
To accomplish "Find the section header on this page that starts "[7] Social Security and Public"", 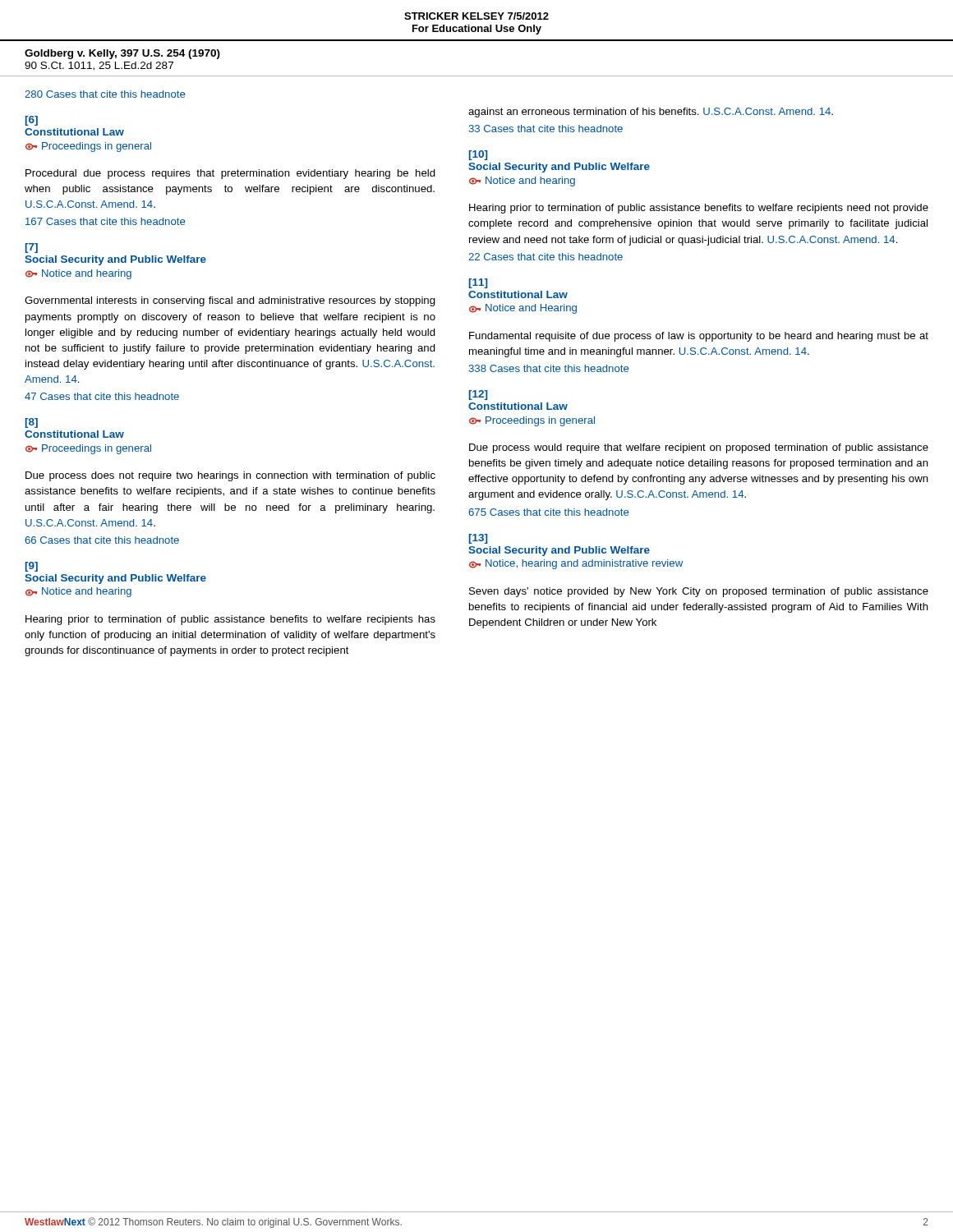I will tap(32, 248).
